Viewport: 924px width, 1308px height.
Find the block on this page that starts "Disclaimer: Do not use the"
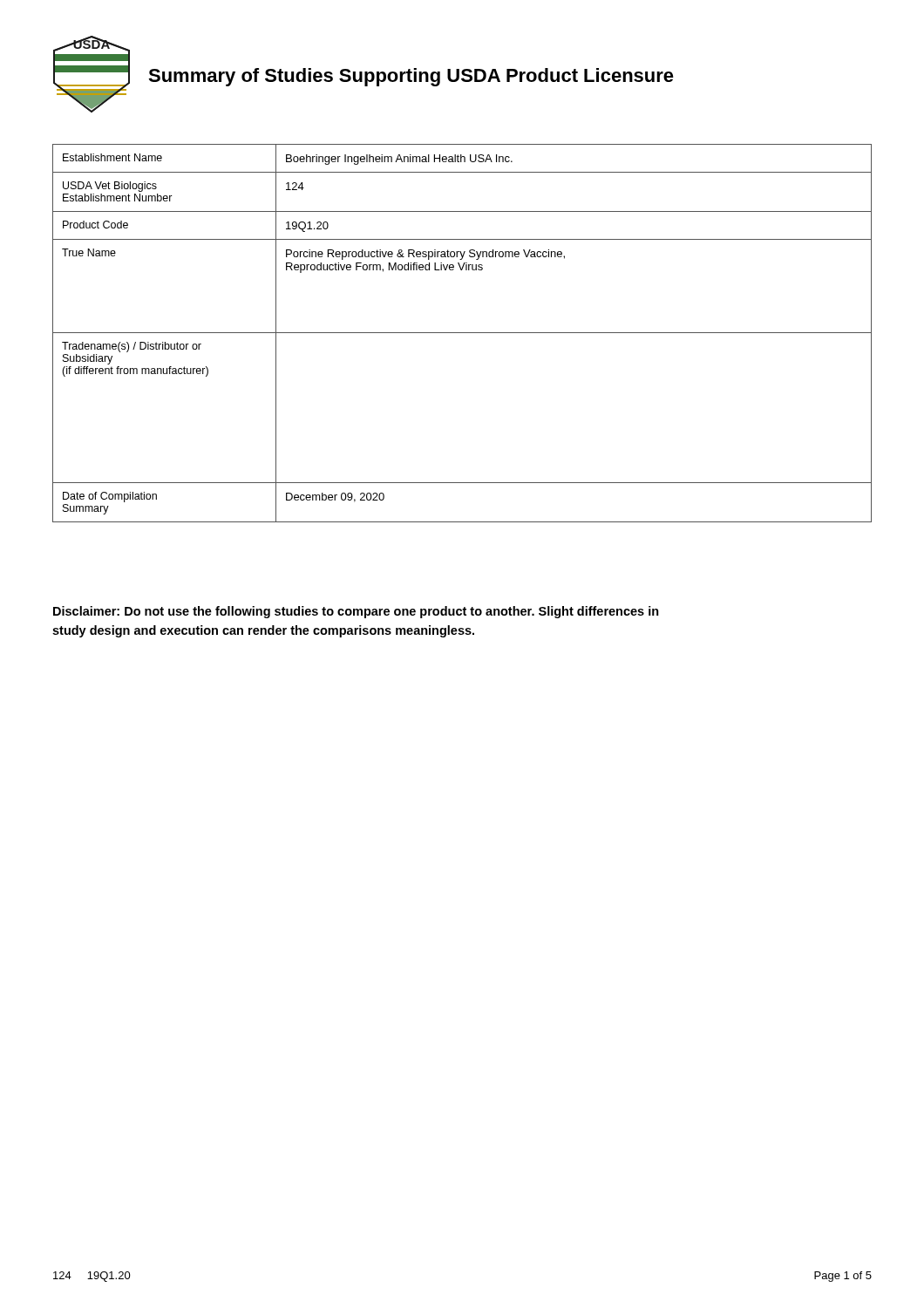tap(356, 621)
